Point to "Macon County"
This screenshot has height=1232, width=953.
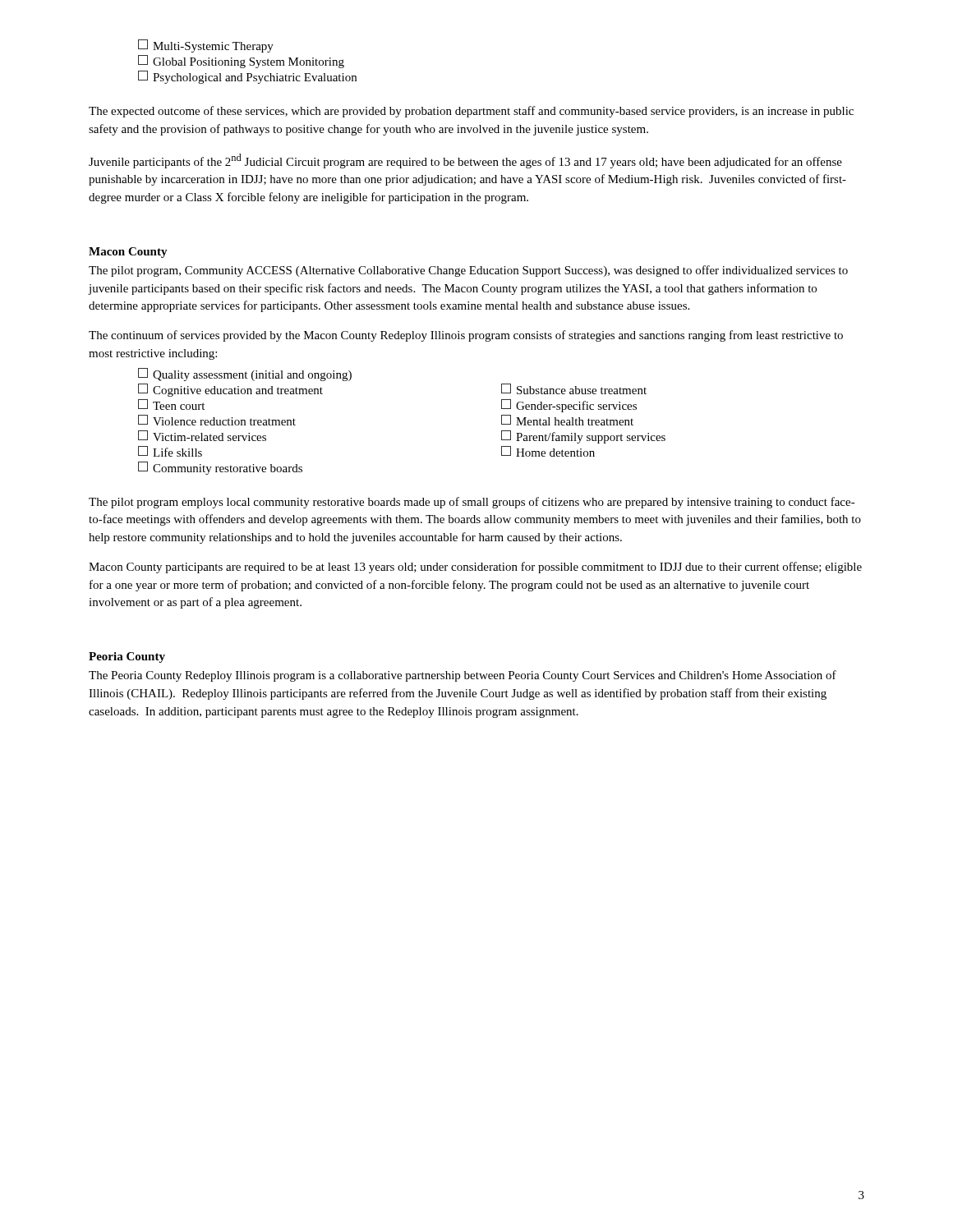128,251
